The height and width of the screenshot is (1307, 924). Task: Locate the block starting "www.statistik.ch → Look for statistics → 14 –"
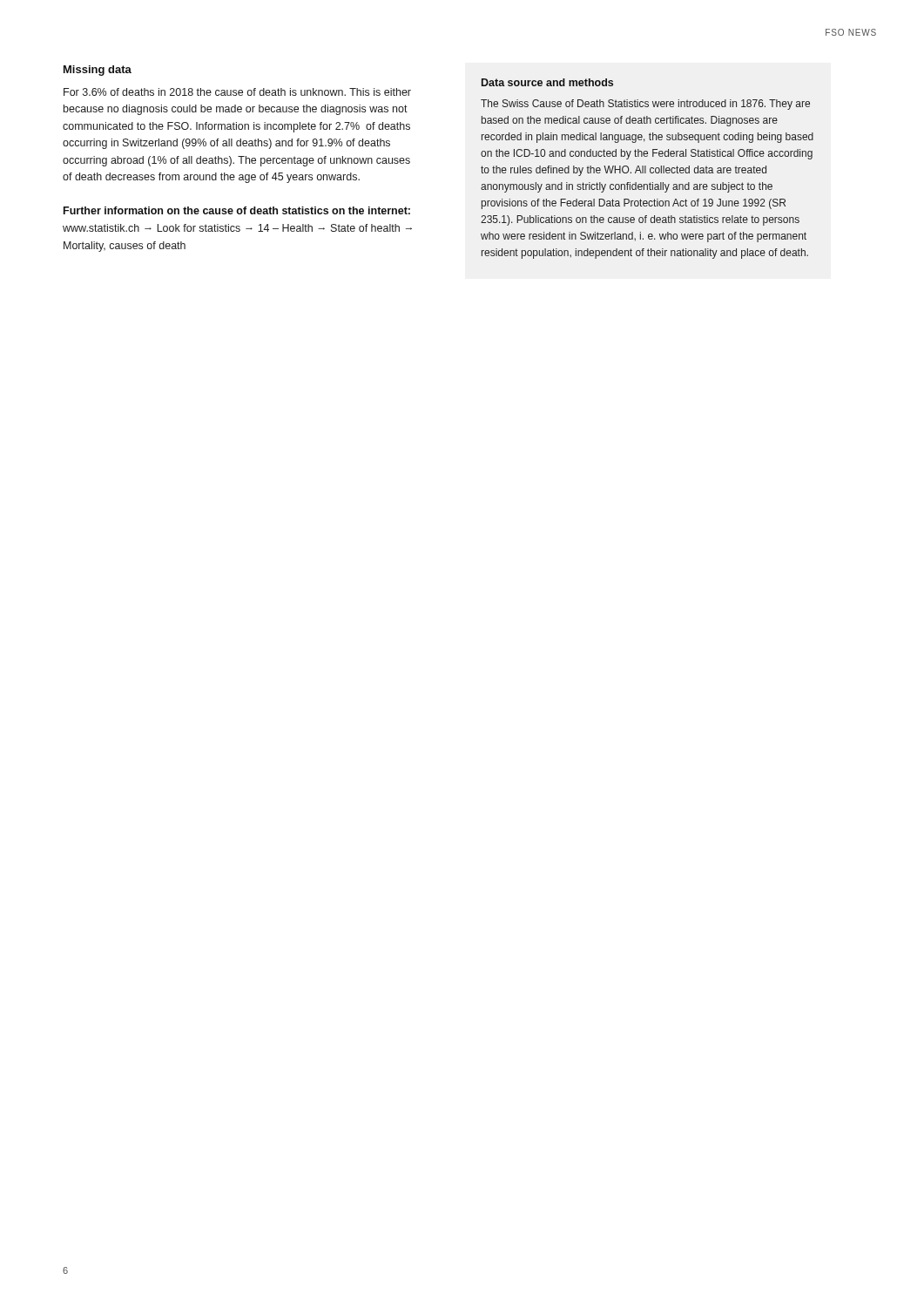238,237
